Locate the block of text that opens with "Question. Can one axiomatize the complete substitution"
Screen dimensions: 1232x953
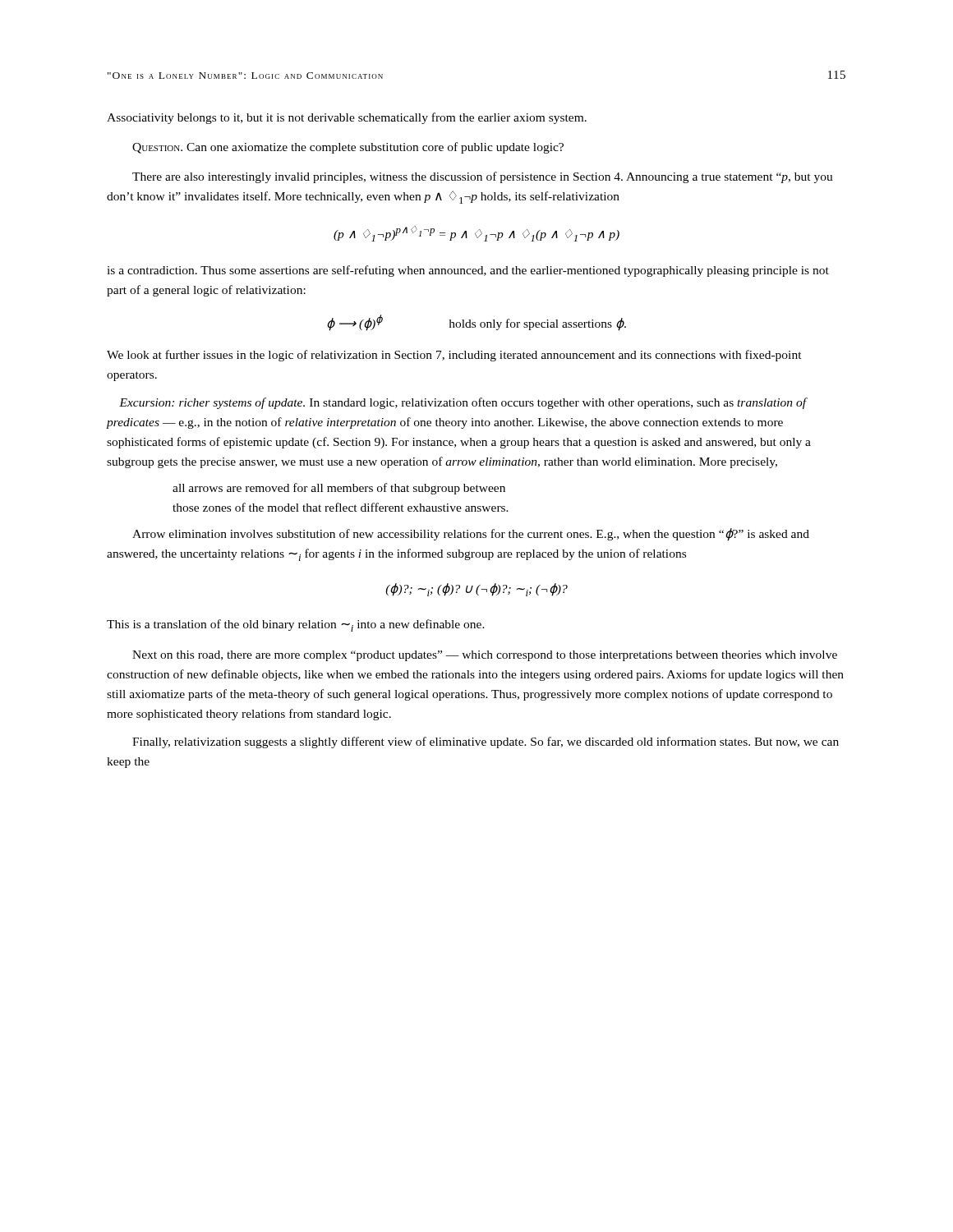(476, 147)
